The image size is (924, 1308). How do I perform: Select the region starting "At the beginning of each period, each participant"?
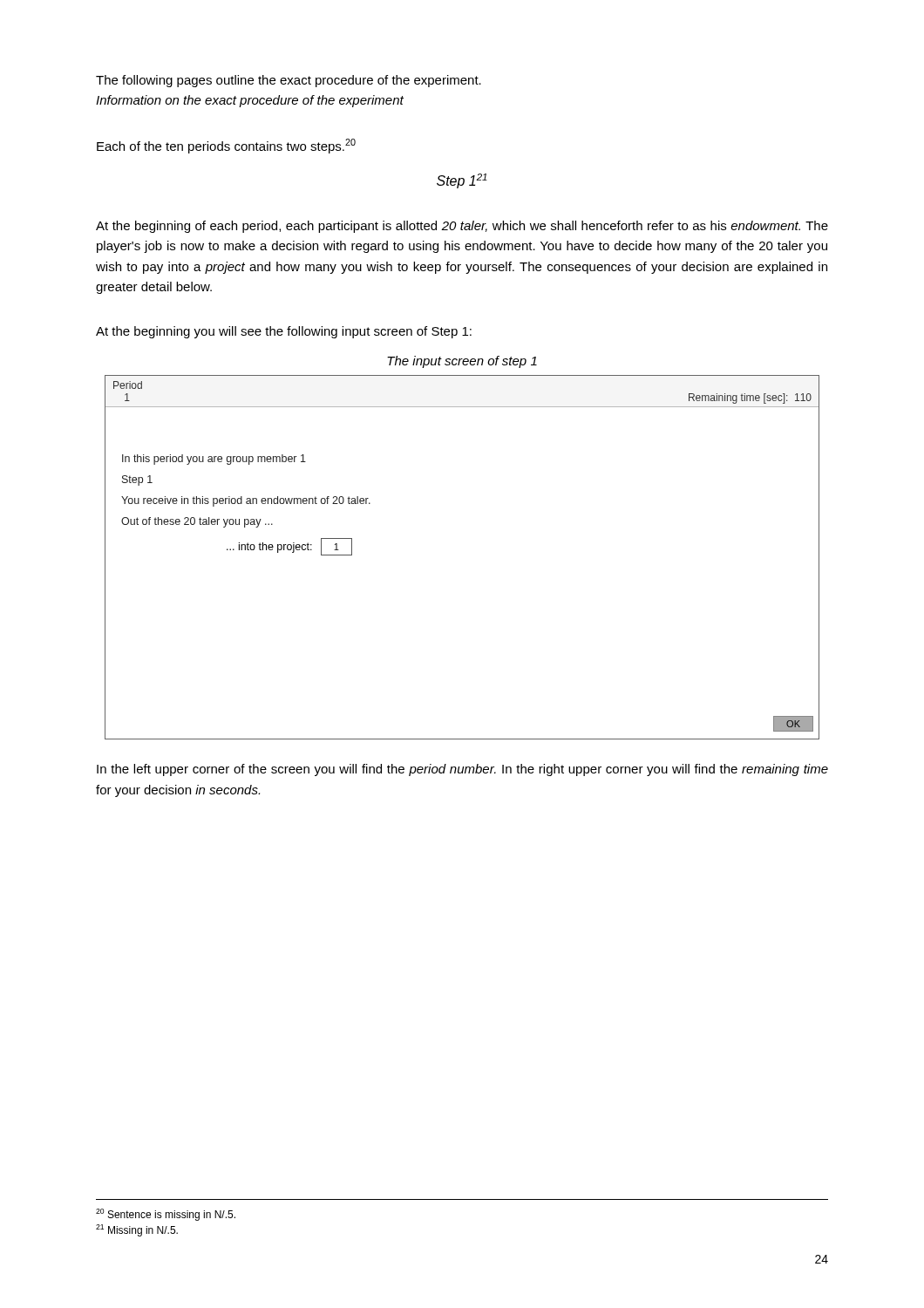462,256
